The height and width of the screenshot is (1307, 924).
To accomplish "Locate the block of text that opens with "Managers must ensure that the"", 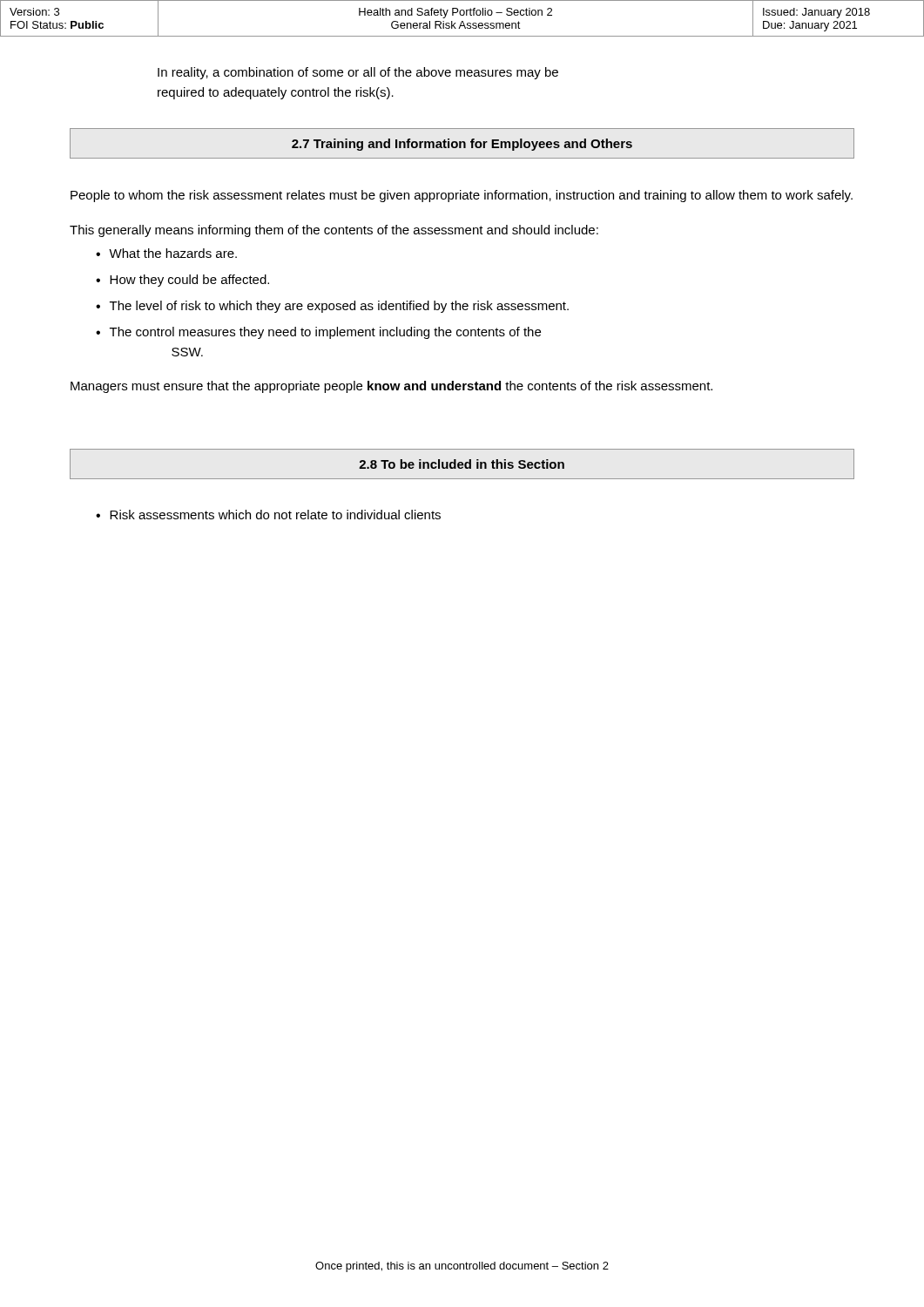I will [x=392, y=386].
